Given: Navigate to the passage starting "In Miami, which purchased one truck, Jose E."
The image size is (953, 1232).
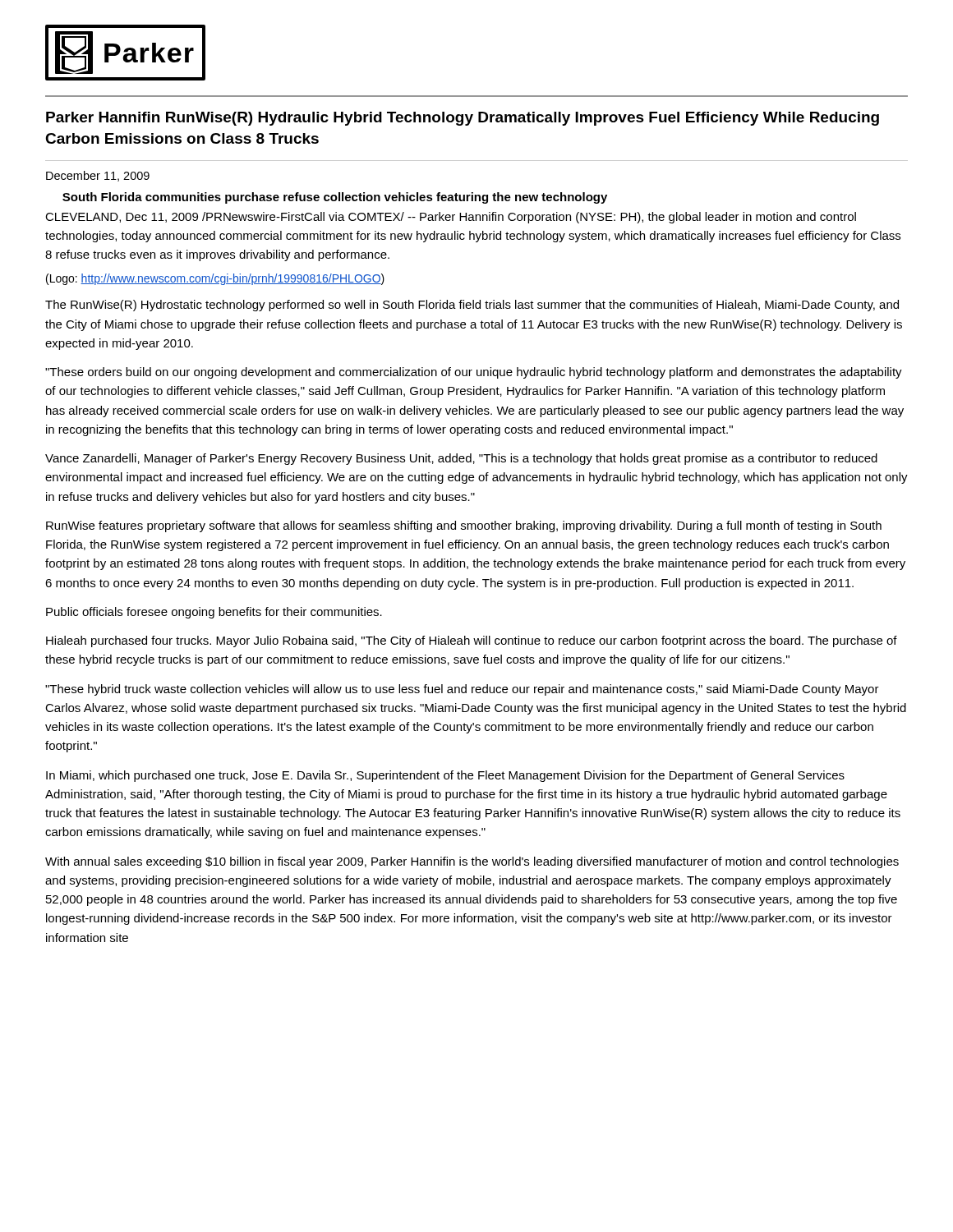Looking at the screenshot, I should point(473,803).
